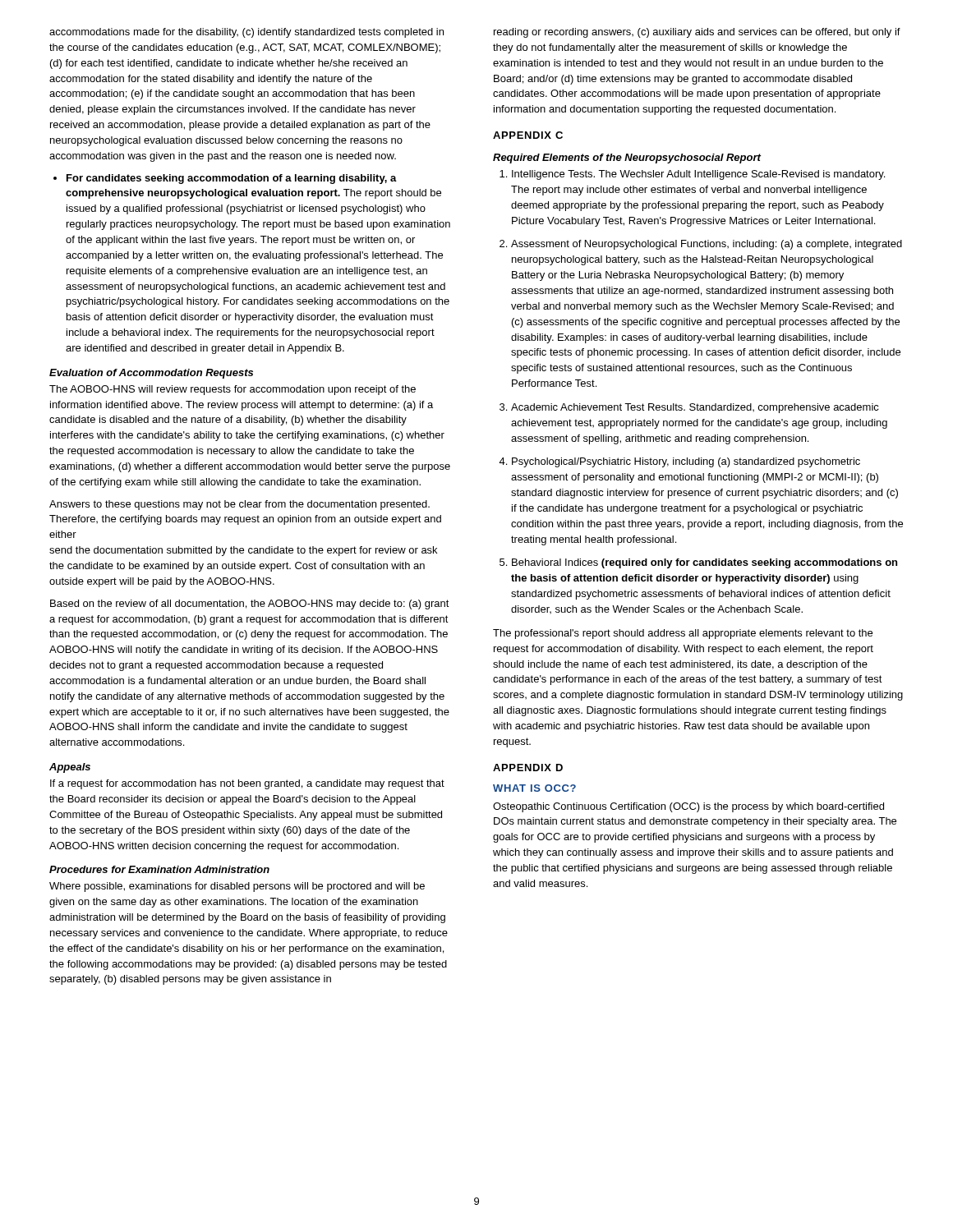Select the list item with the text "Psychological/Psychiatric History, including (a) standardized psychometric assessment of"
The width and height of the screenshot is (953, 1232).
(x=707, y=500)
